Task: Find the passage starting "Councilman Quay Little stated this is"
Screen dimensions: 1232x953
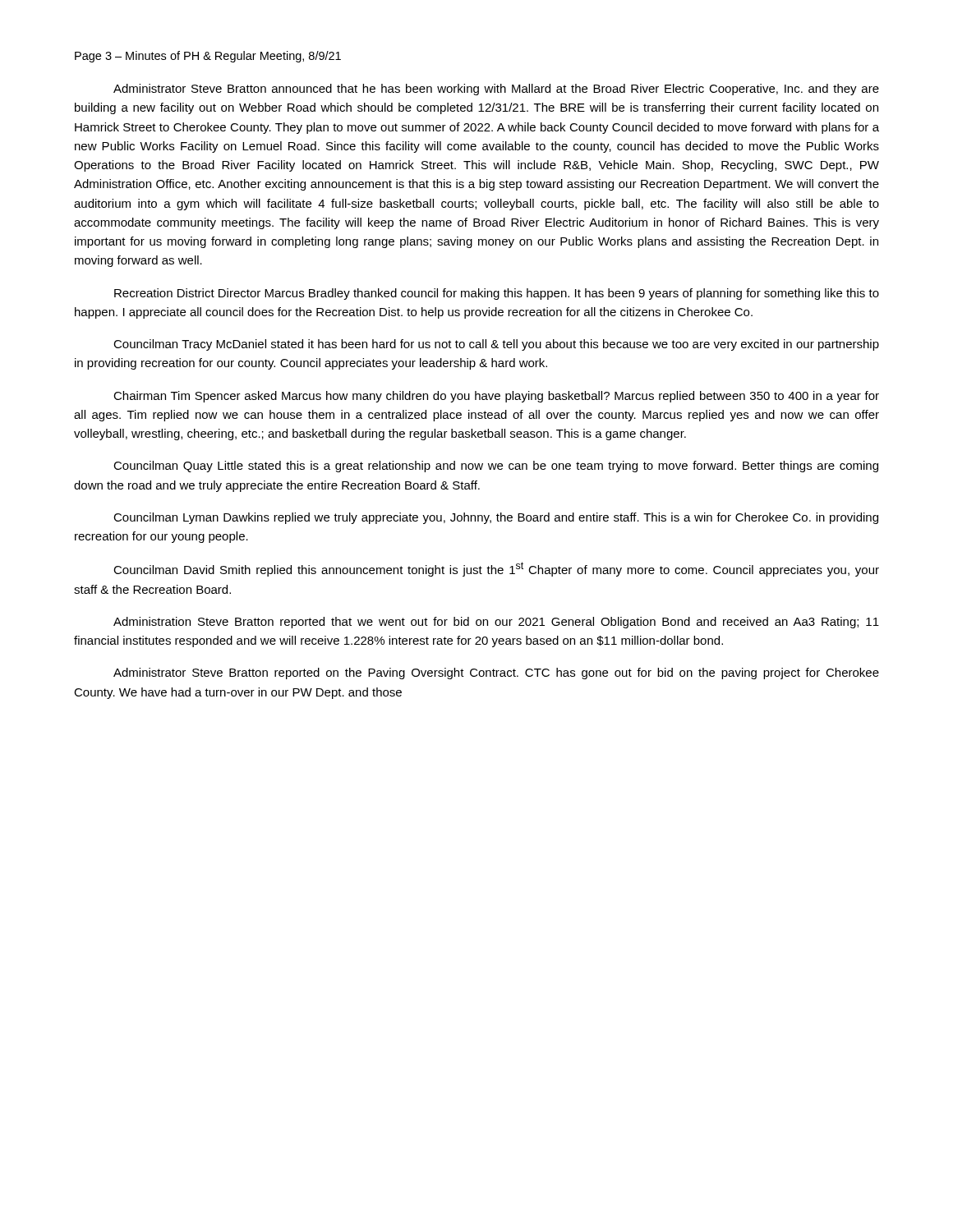Action: pos(476,475)
